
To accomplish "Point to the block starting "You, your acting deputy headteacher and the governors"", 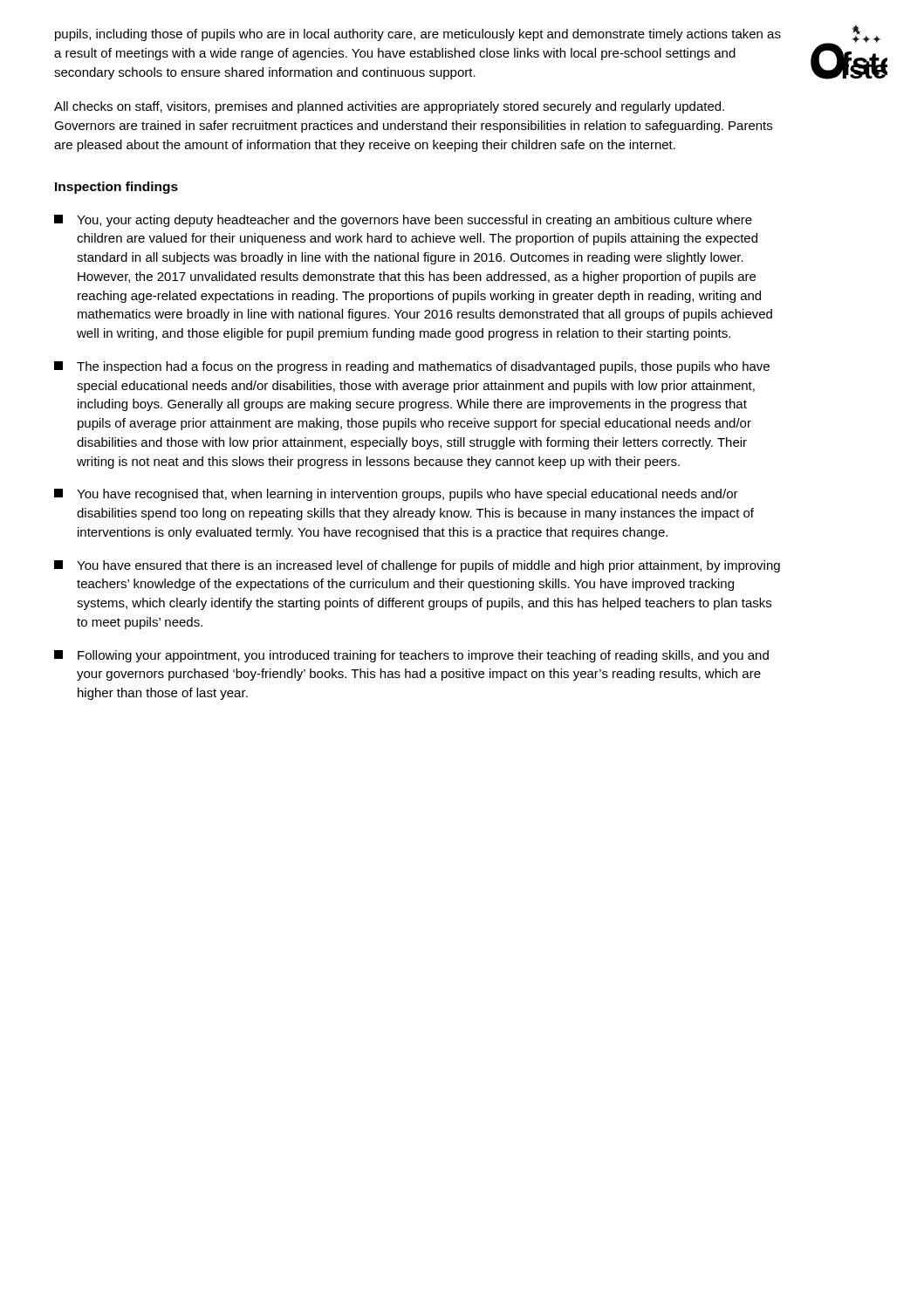I will [419, 276].
